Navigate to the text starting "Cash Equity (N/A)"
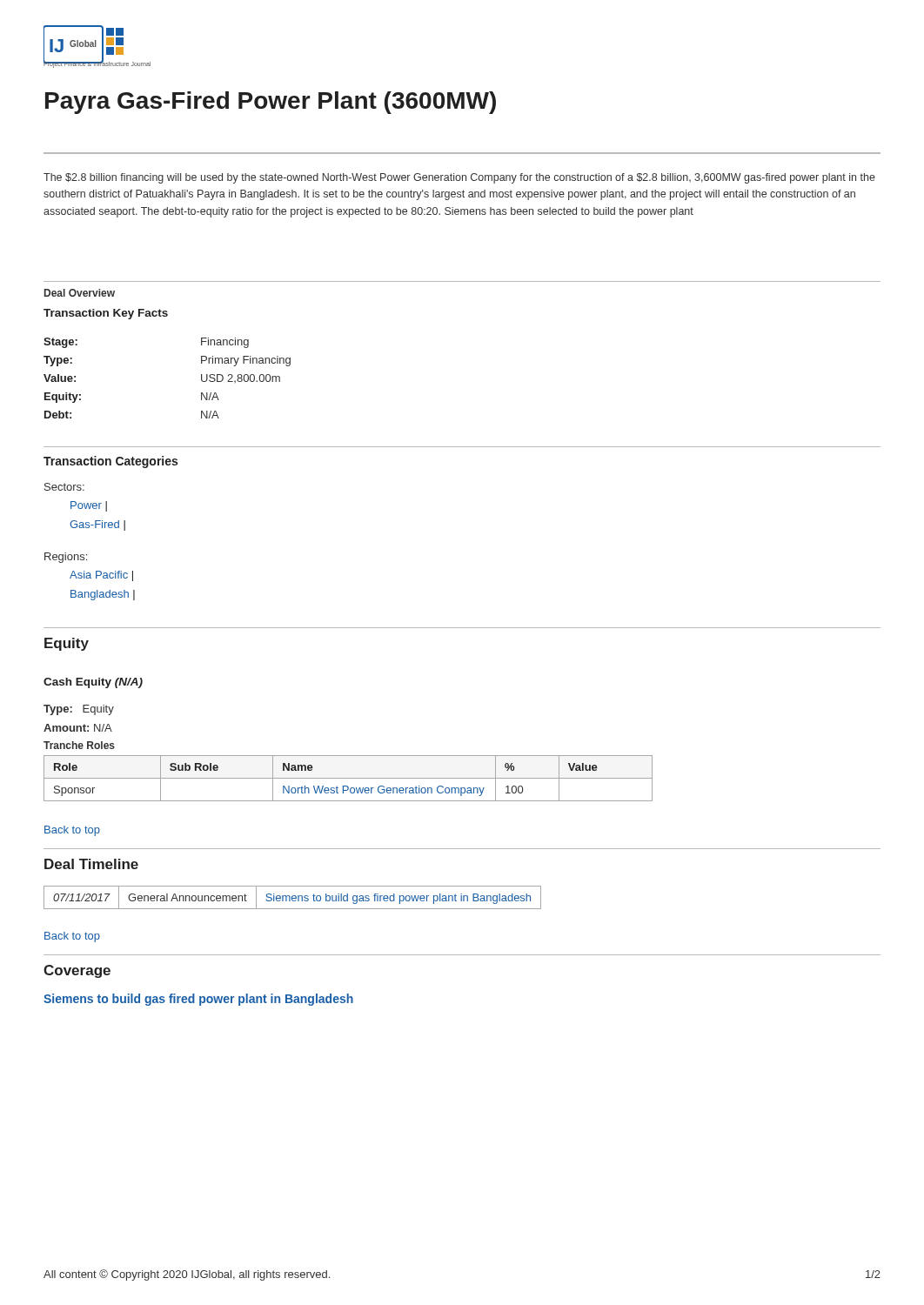The width and height of the screenshot is (924, 1305). 93,682
